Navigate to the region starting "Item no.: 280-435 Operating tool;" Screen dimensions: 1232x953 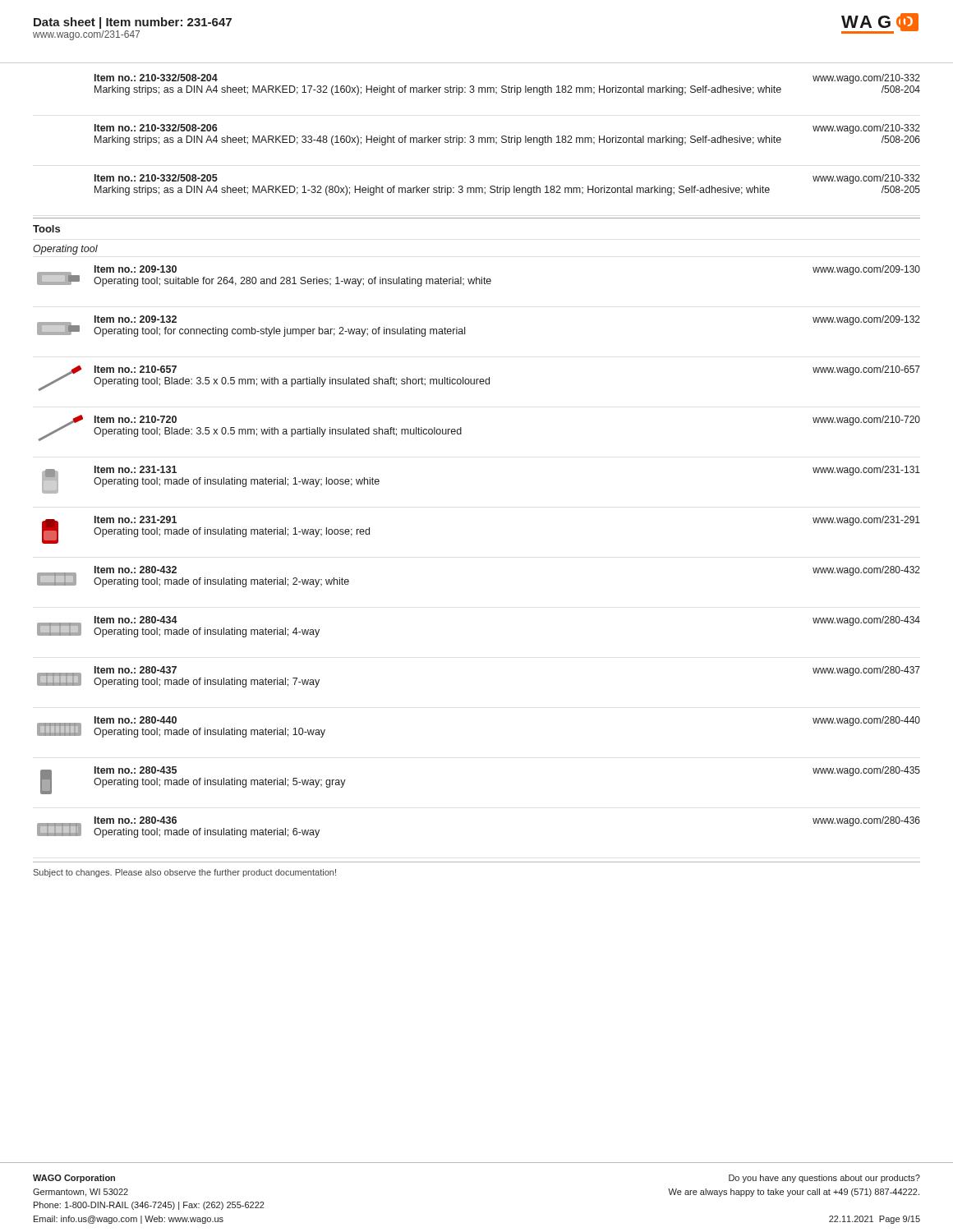click(x=160, y=780)
